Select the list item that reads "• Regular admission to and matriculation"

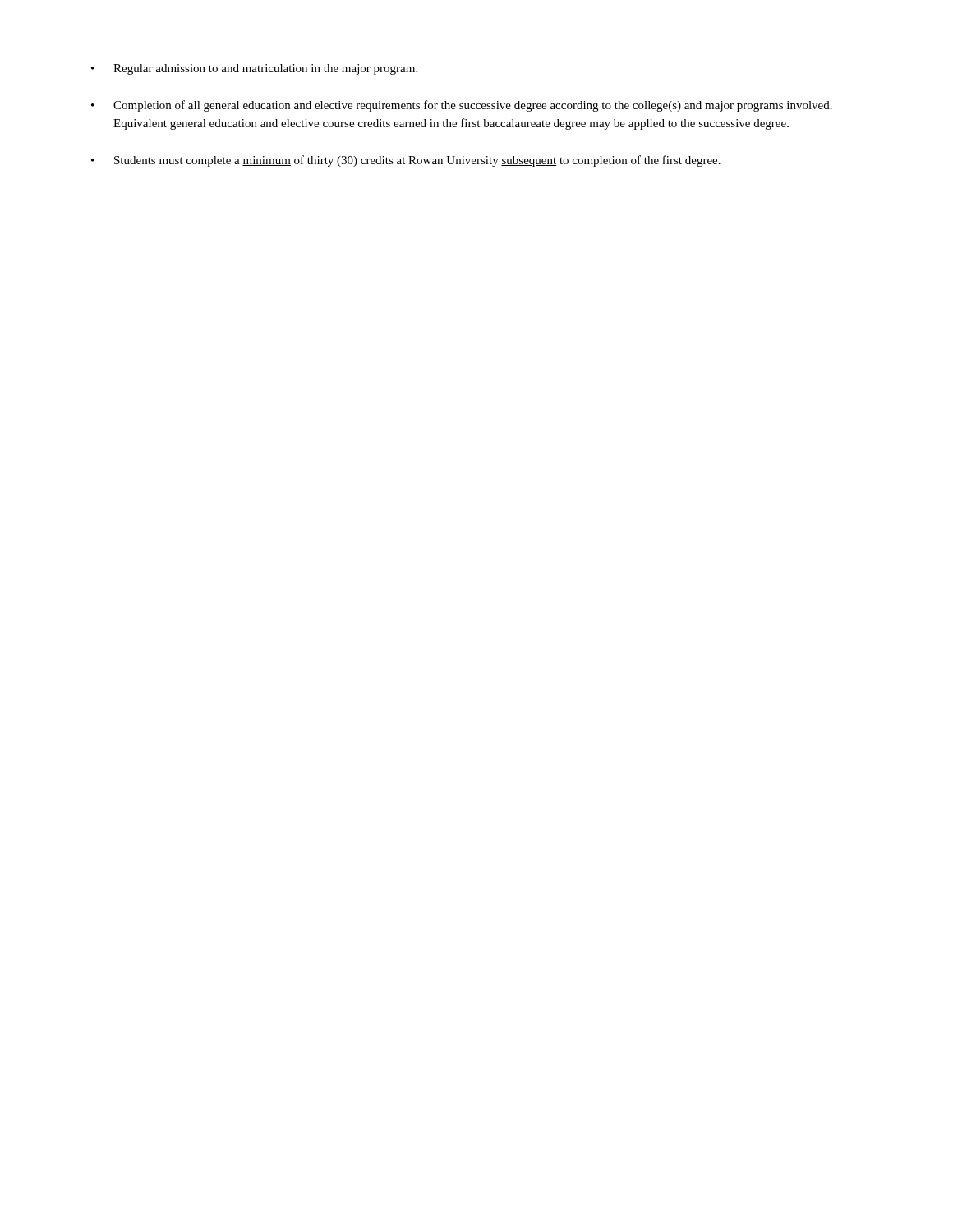(254, 69)
